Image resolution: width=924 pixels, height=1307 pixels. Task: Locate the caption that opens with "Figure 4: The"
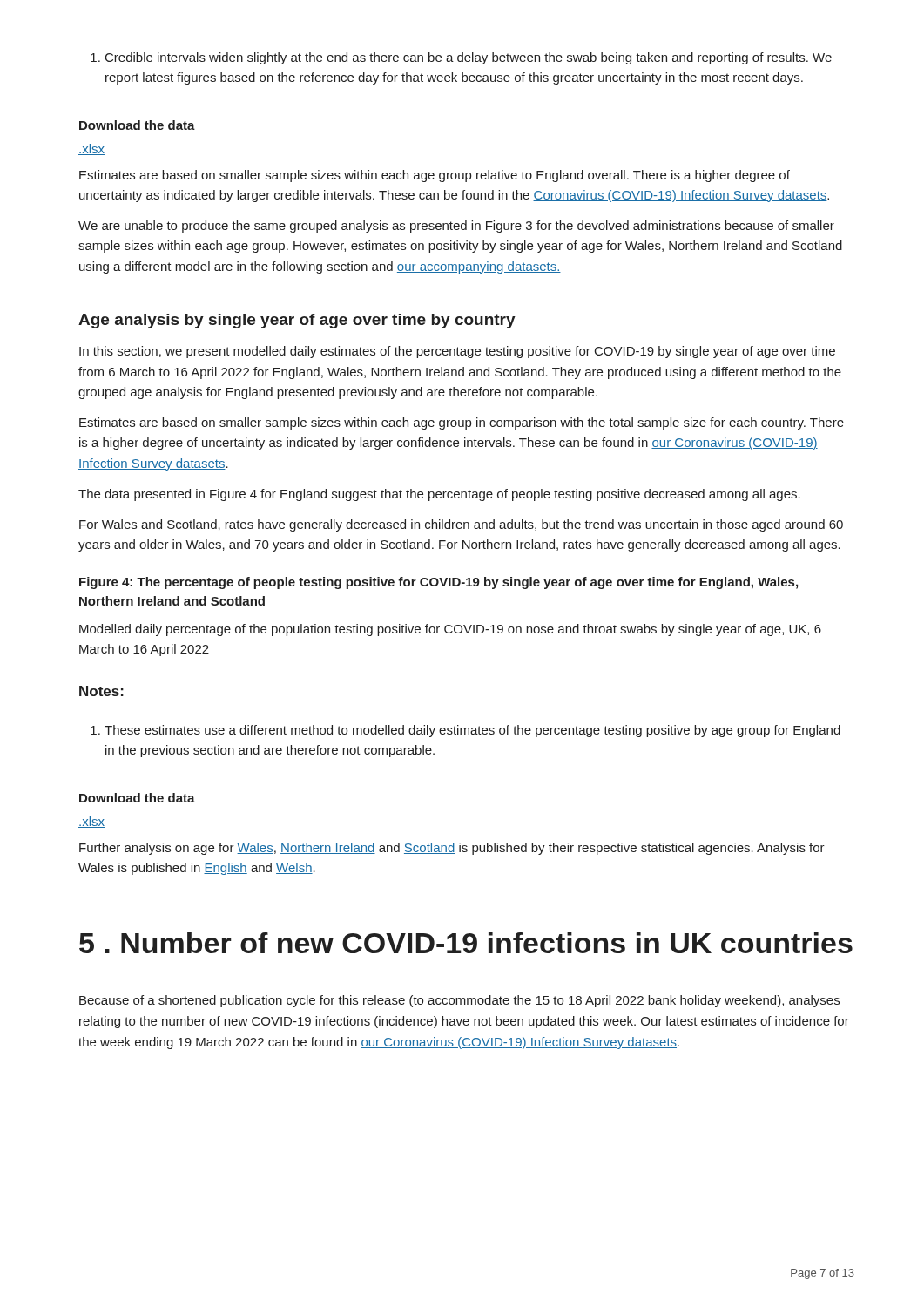pyautogui.click(x=439, y=591)
